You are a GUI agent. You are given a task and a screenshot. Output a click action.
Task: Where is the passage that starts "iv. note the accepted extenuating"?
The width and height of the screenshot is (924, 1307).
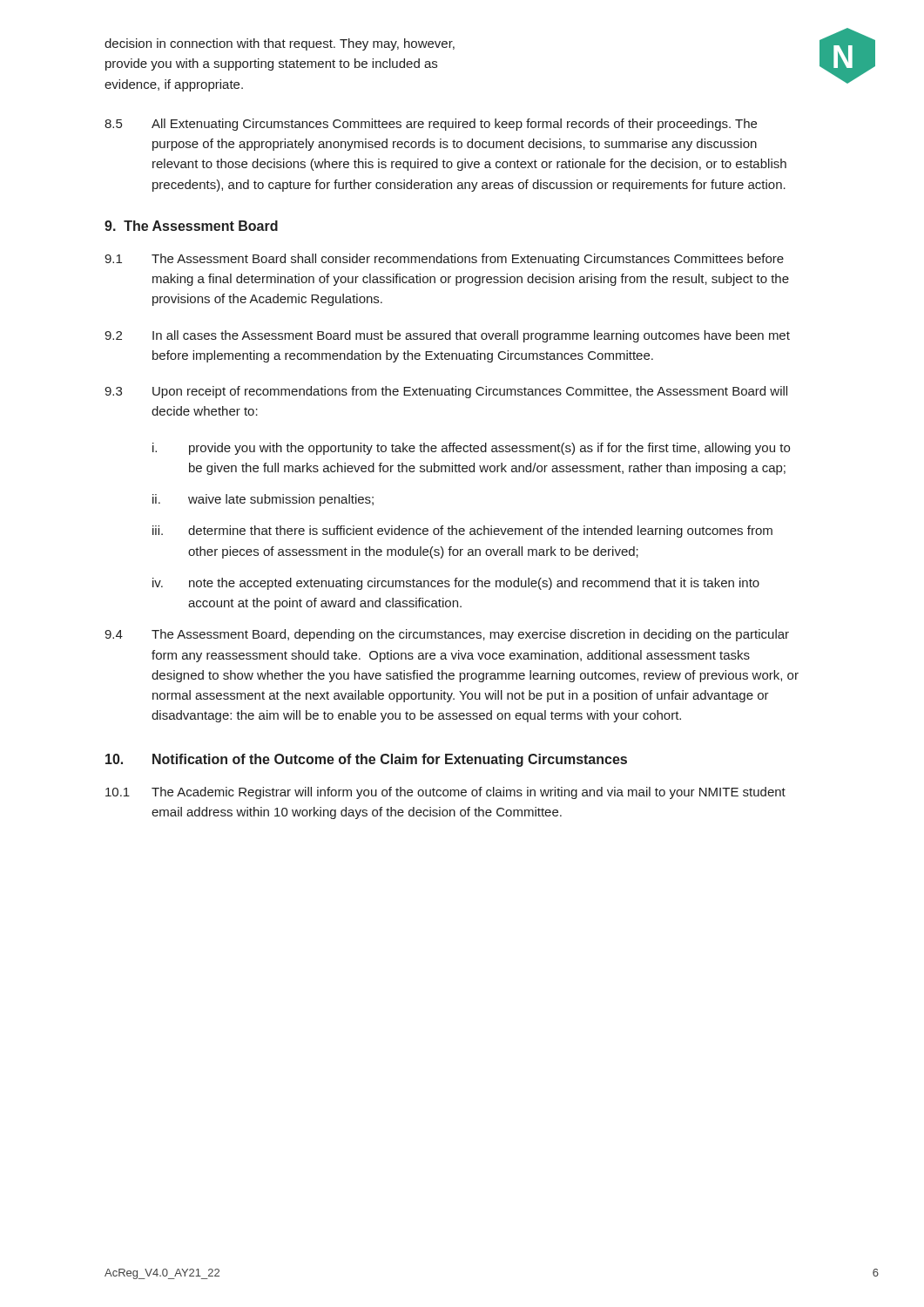(x=477, y=592)
